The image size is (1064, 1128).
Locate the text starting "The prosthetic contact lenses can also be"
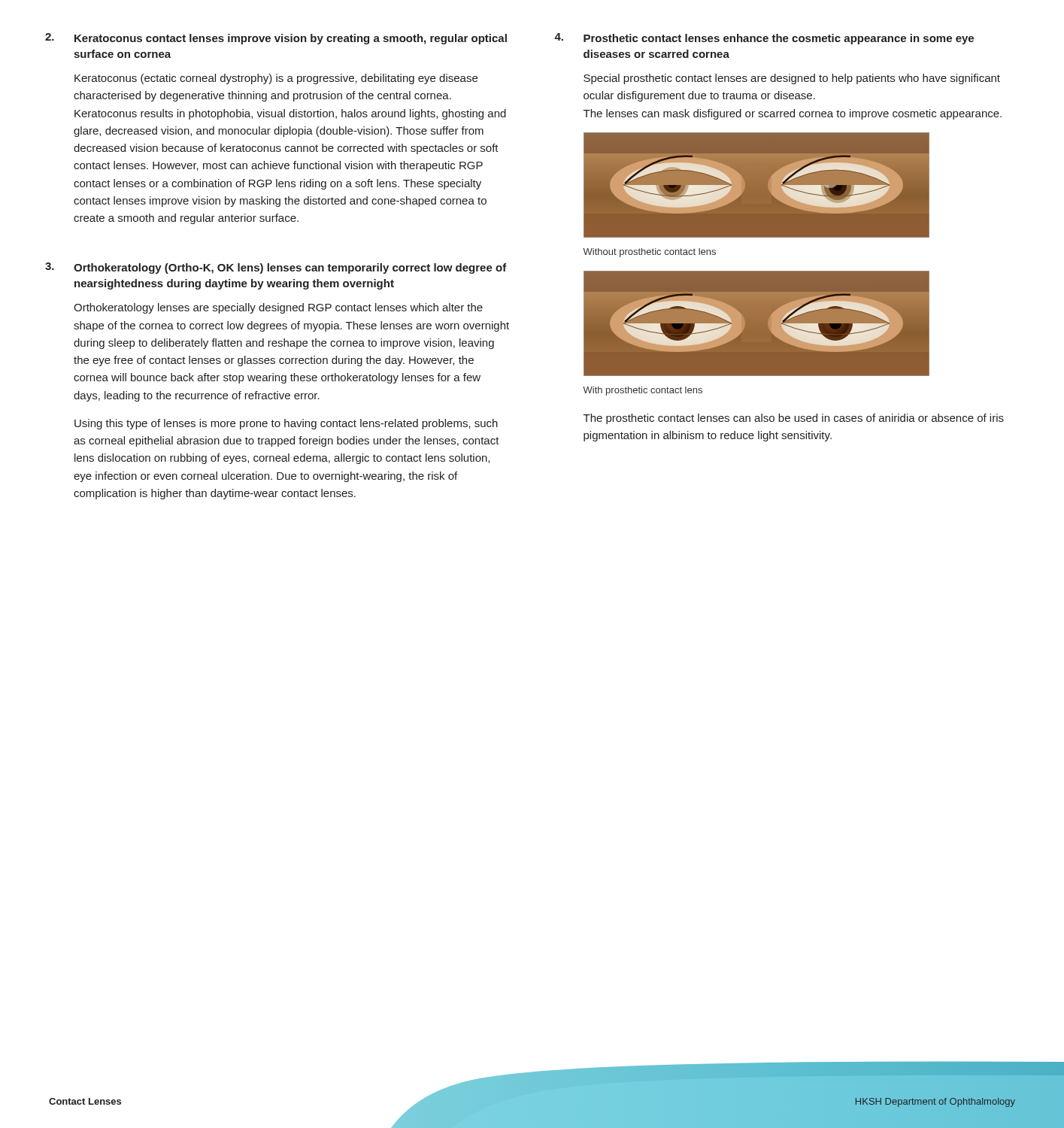point(794,426)
